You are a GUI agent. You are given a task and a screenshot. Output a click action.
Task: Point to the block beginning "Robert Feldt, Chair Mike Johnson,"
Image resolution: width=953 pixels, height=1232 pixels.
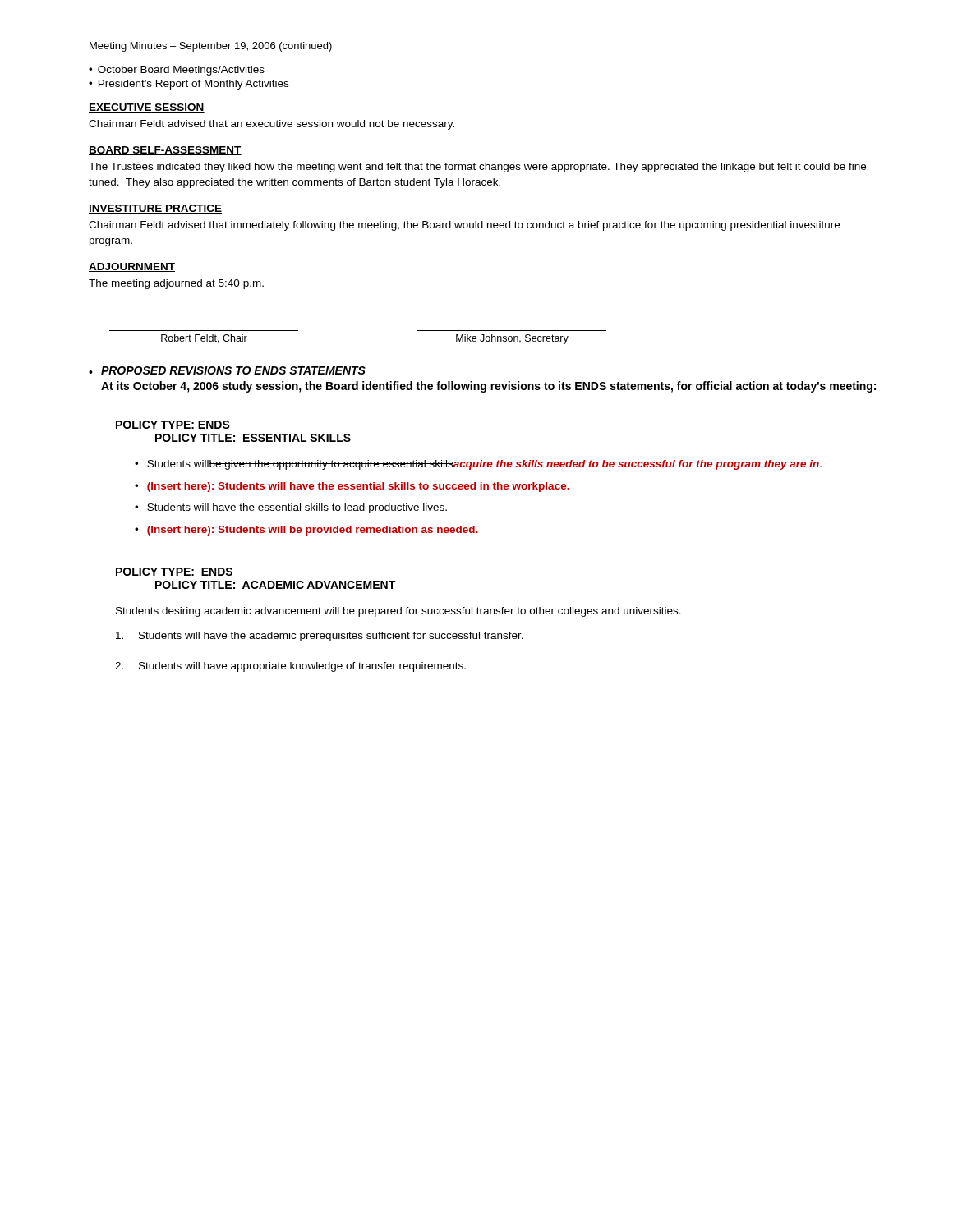(x=207, y=339)
